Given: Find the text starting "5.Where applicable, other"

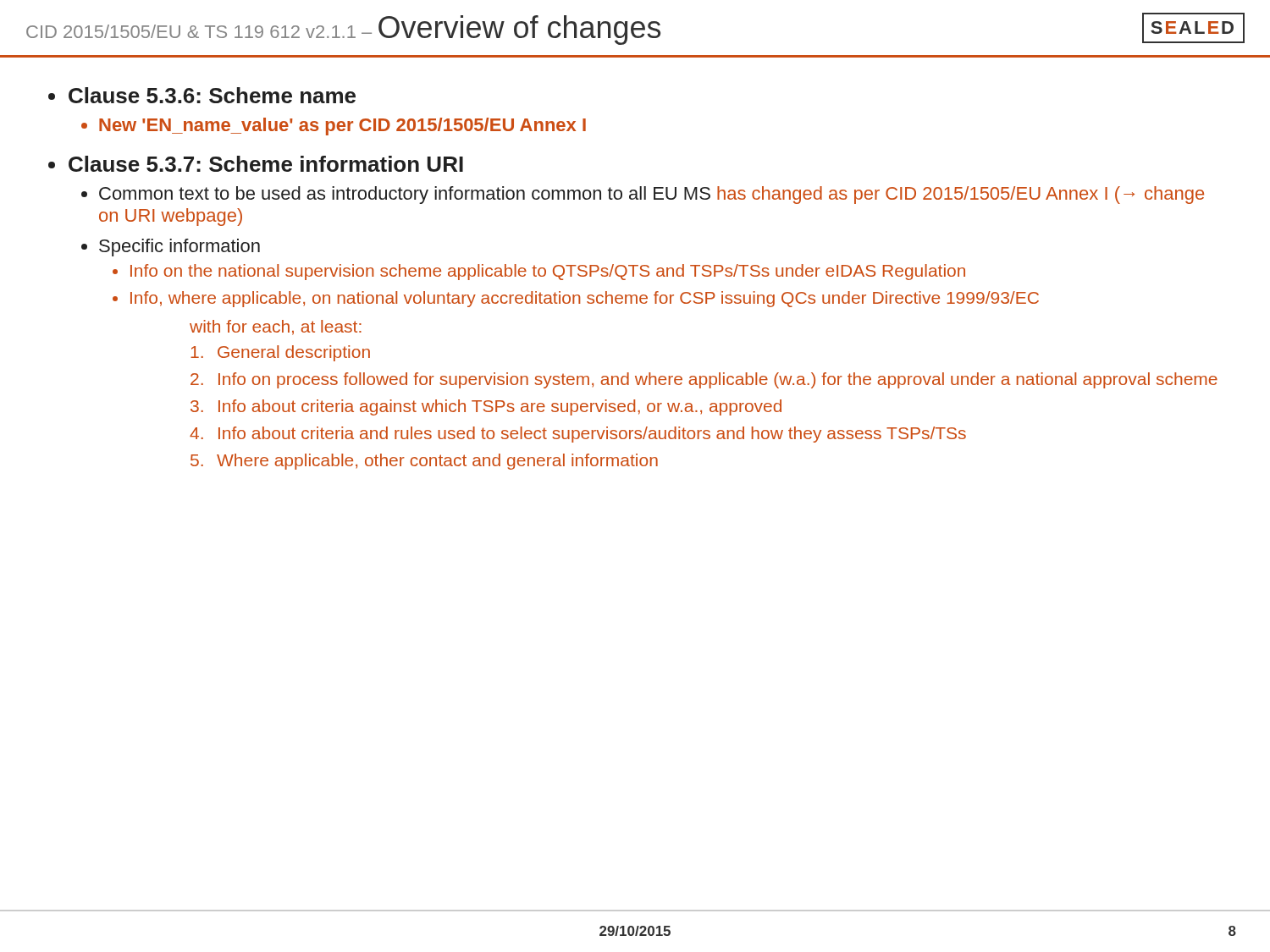Looking at the screenshot, I should (424, 460).
